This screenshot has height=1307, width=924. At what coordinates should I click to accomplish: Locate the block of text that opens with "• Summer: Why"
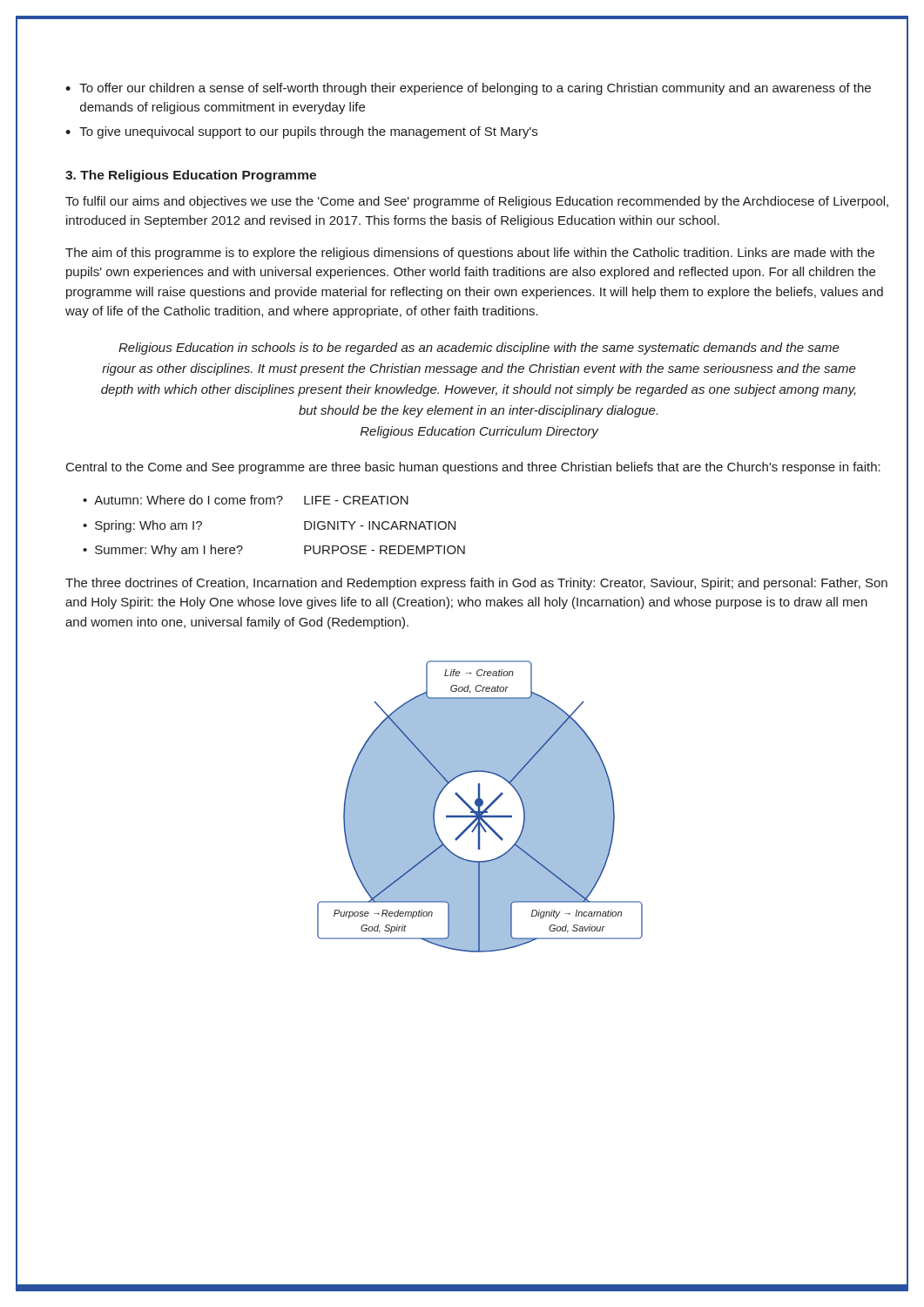coord(165,550)
